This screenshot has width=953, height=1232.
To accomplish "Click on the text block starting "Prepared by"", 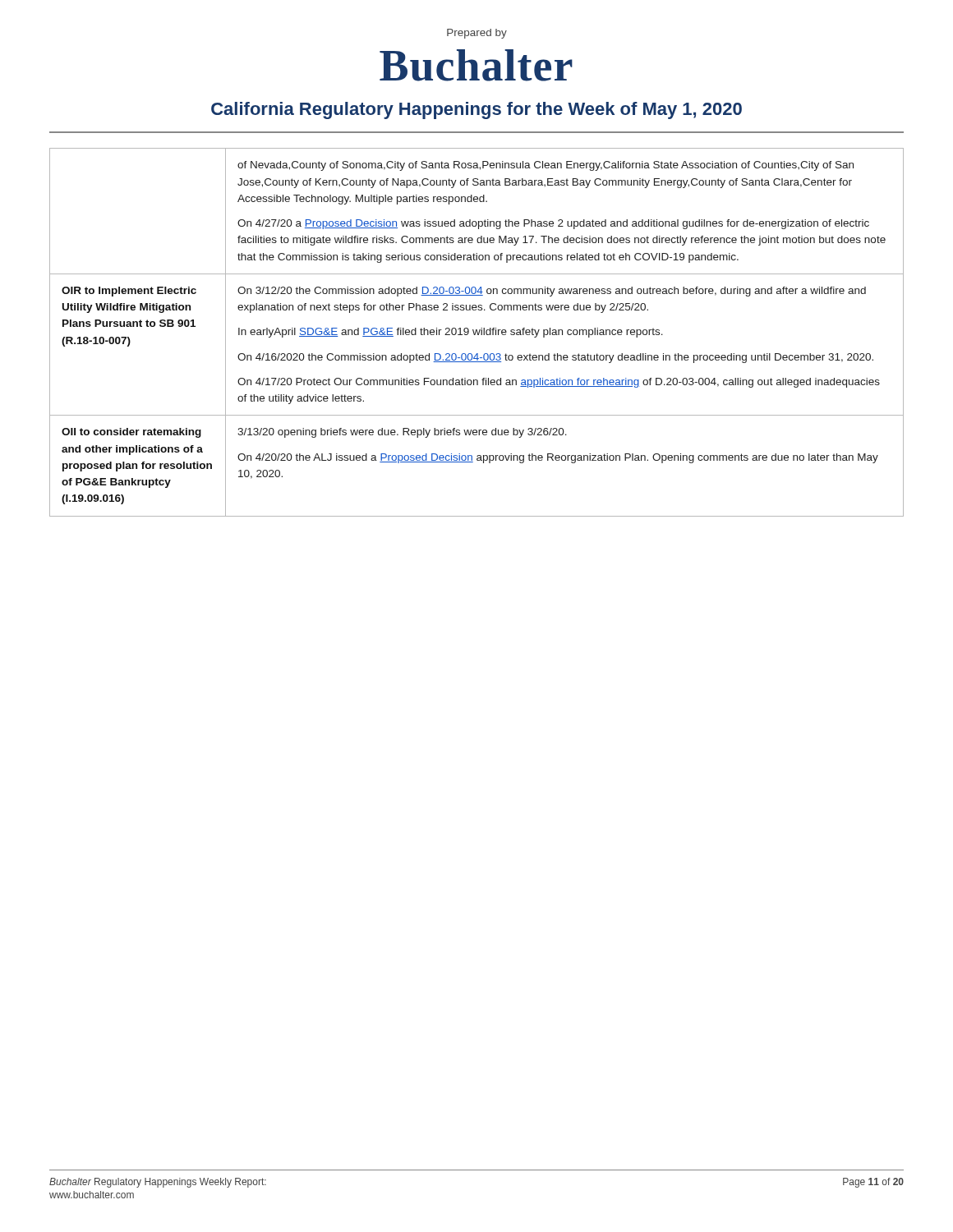I will tap(476, 32).
